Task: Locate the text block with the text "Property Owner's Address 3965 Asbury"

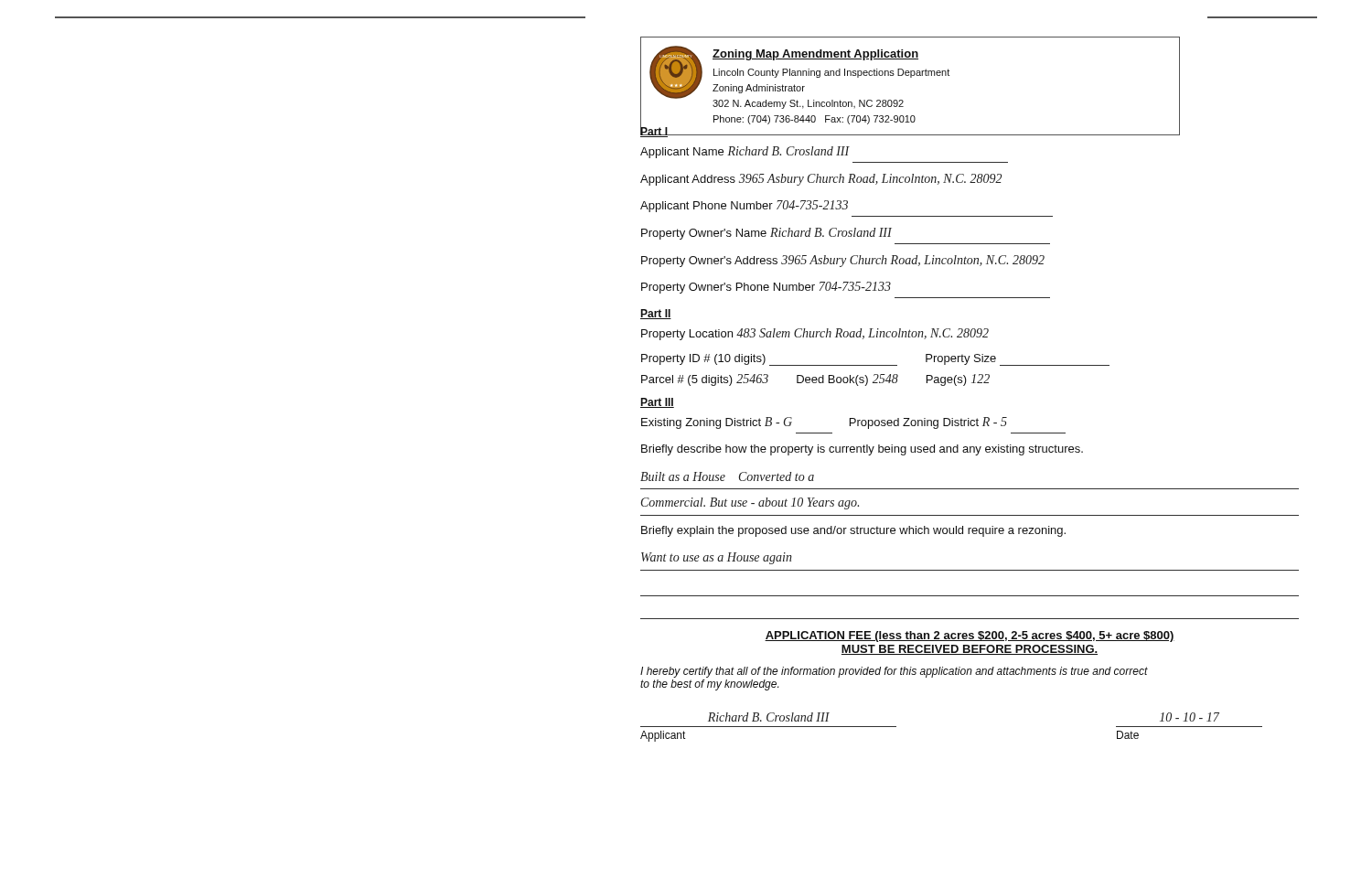Action: point(842,260)
